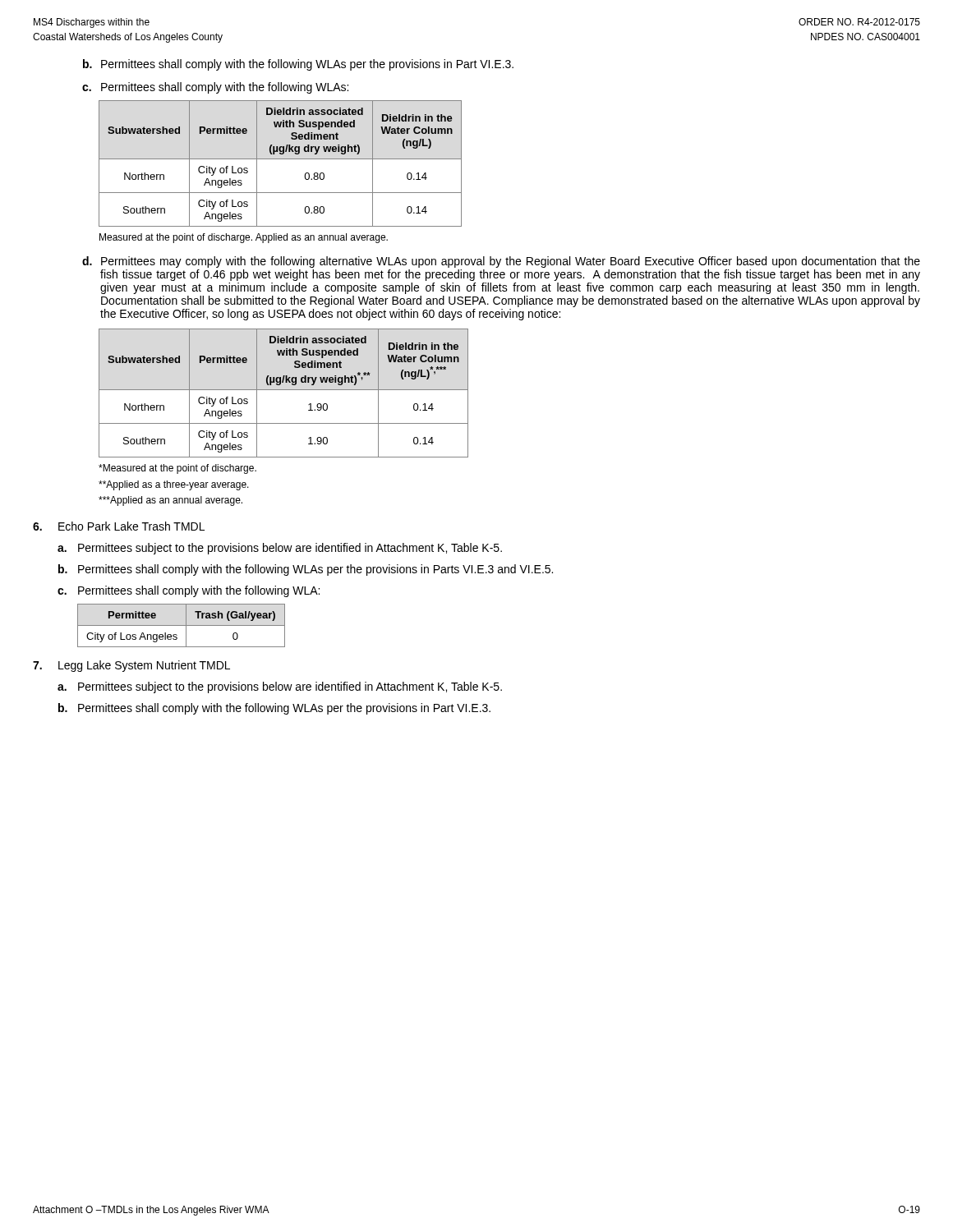Find the block on this page that starts "Measured at the point of discharge. **Applied"
This screenshot has width=953, height=1232.
coord(178,484)
